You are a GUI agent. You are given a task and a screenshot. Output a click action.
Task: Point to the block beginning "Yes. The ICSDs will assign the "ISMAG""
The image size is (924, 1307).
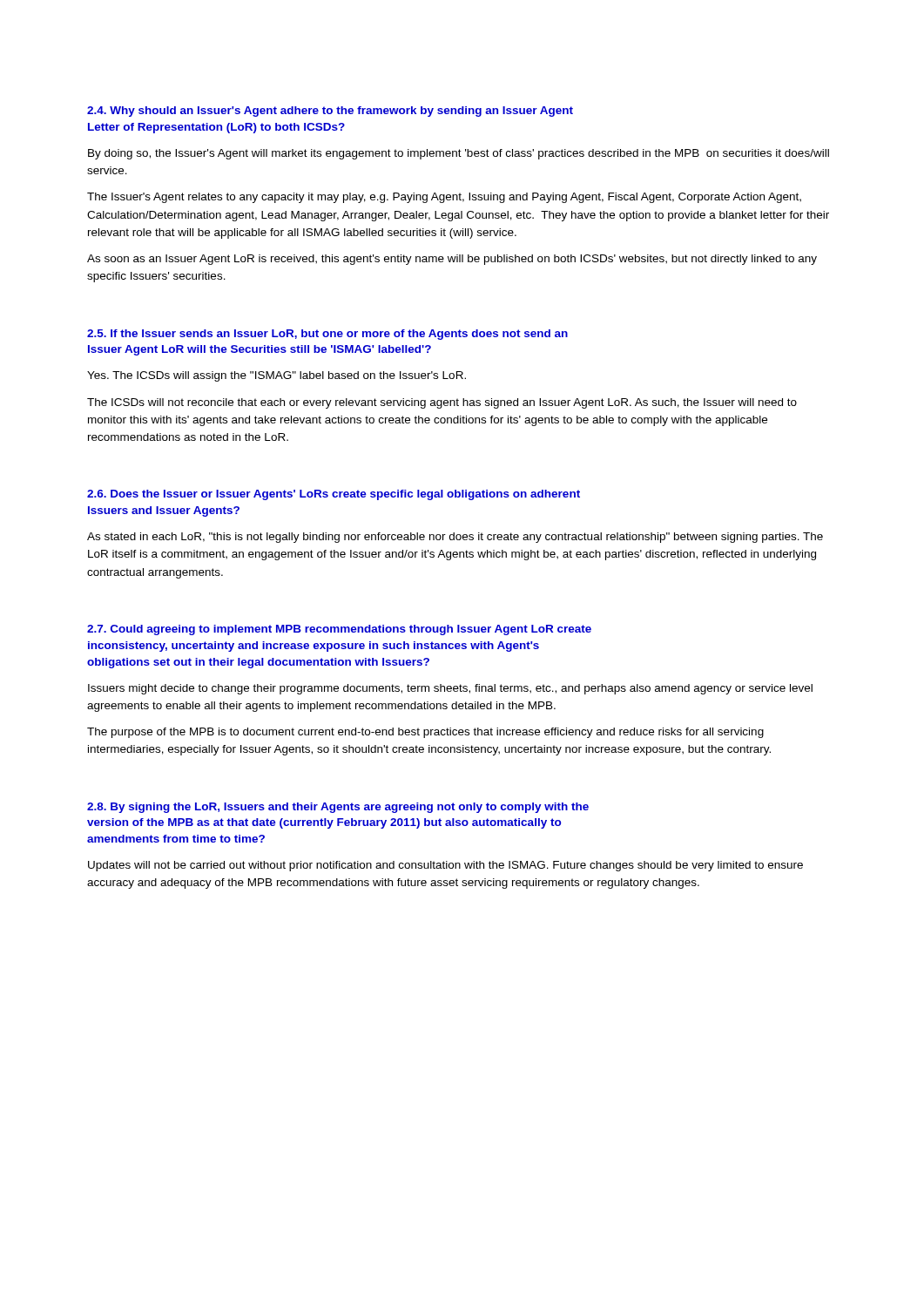277,375
